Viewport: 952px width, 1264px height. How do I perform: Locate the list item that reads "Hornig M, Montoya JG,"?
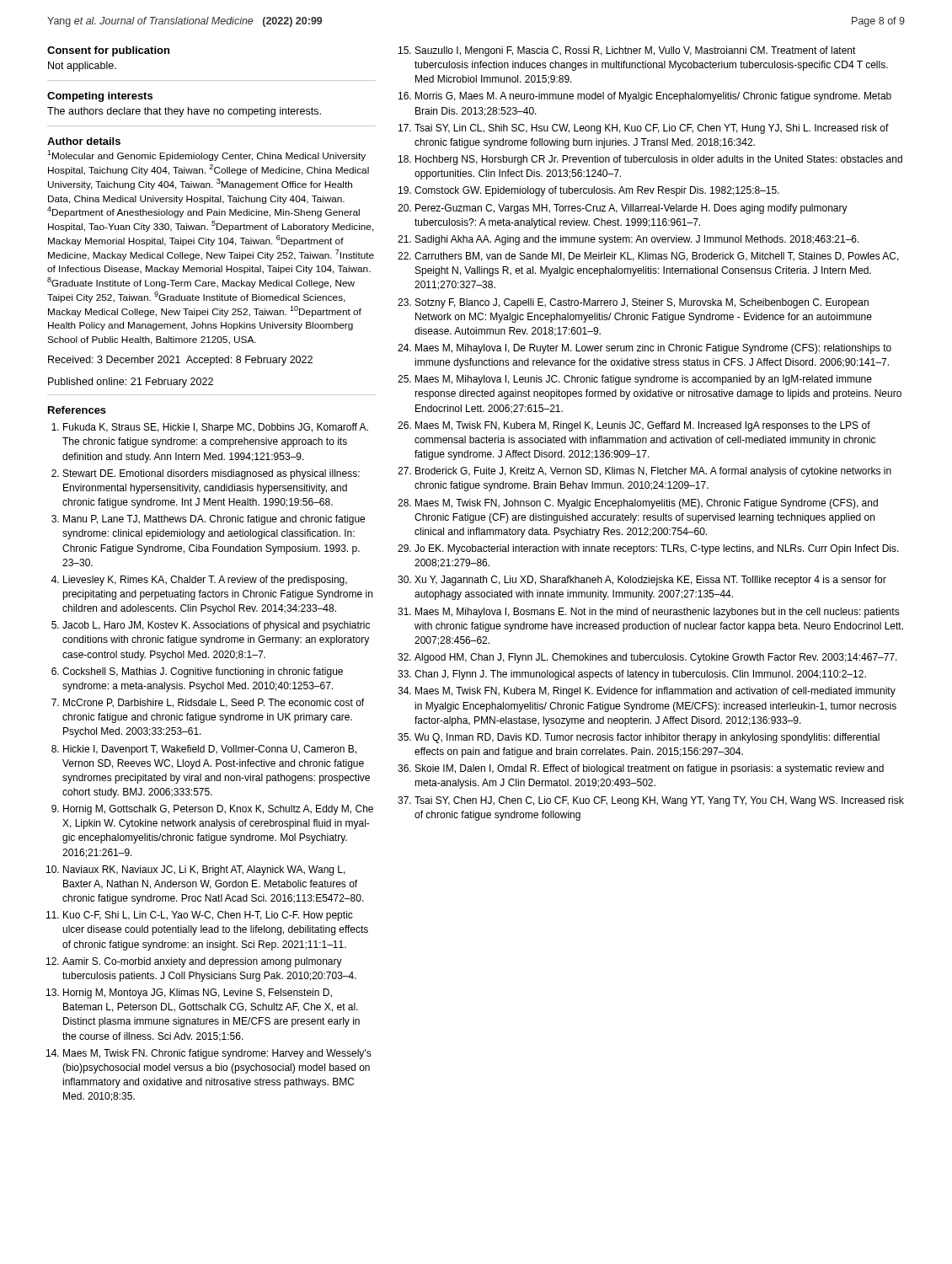point(219,1015)
